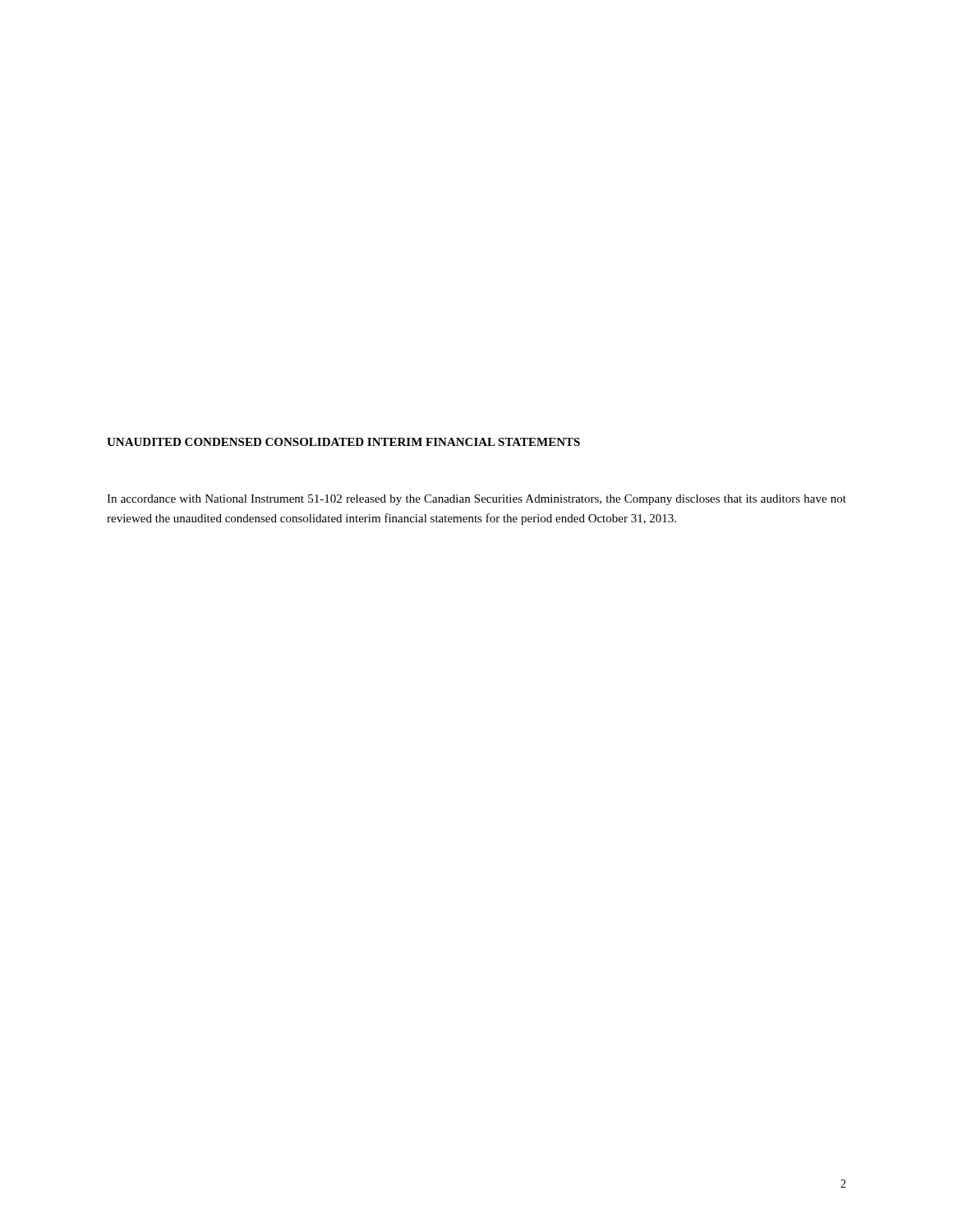Click the passage that begins "In accordance with National Instrument"
The image size is (953, 1232).
coord(476,508)
